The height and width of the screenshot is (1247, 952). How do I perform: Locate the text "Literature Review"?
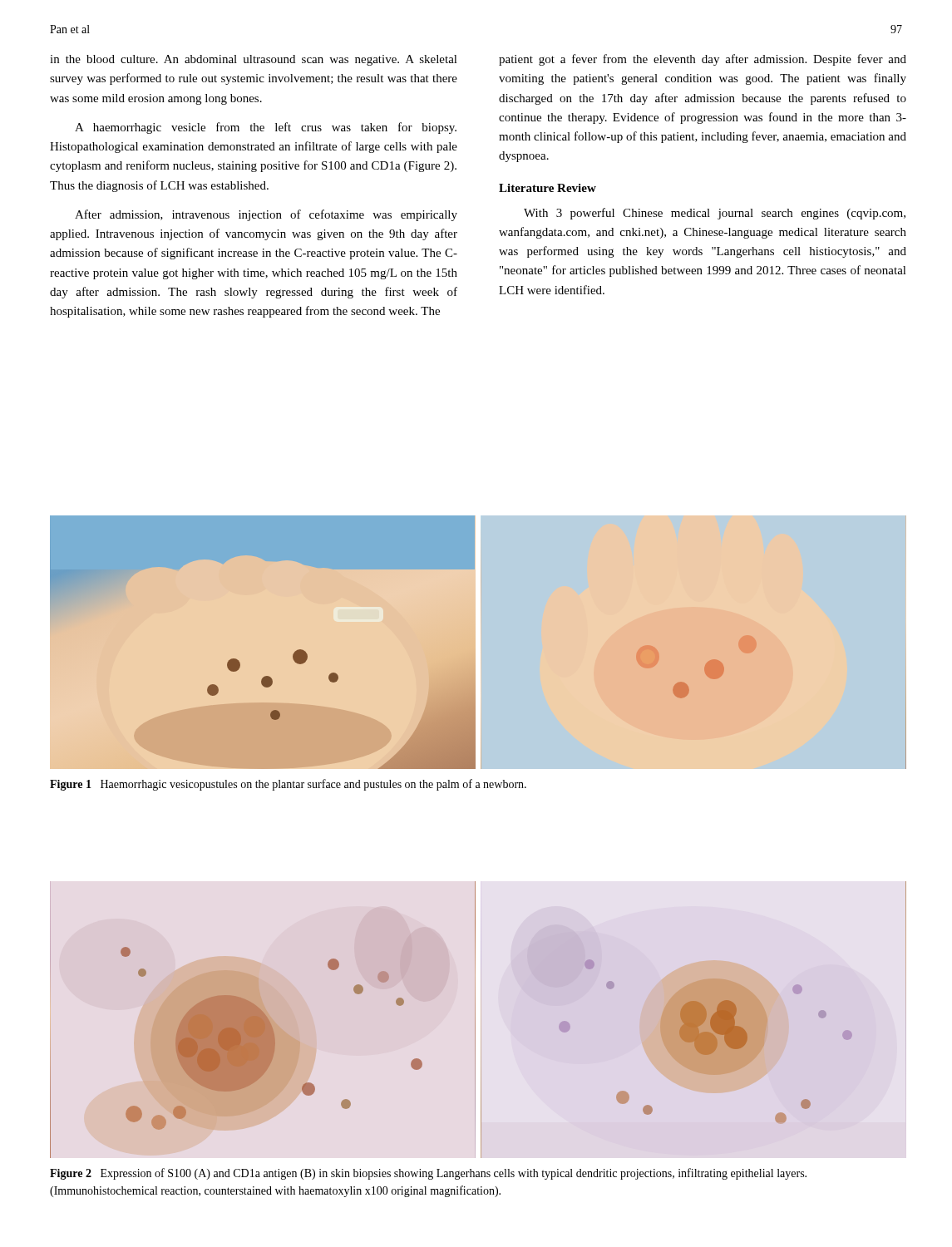[547, 187]
